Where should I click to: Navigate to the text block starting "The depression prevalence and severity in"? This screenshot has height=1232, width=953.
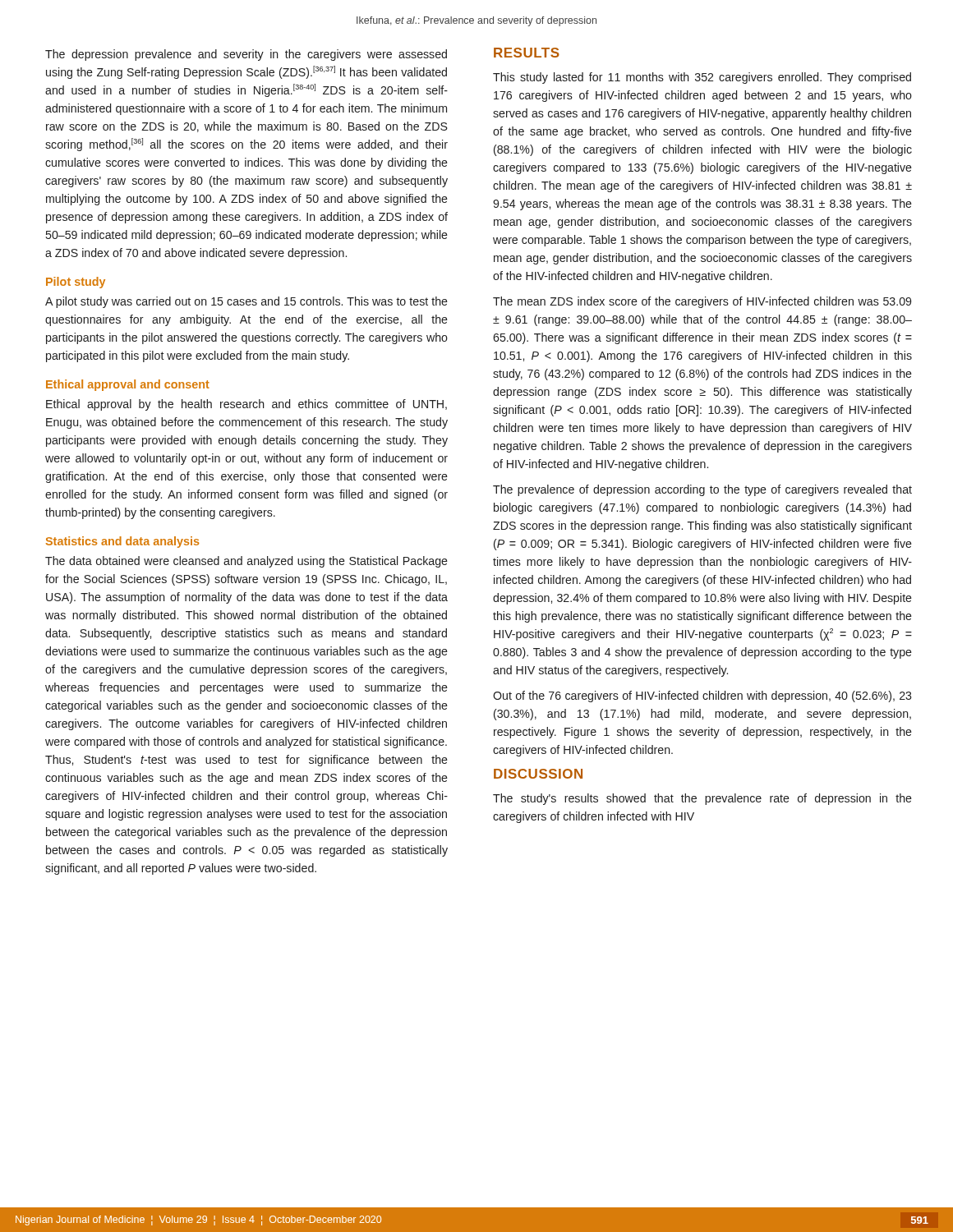[x=246, y=154]
